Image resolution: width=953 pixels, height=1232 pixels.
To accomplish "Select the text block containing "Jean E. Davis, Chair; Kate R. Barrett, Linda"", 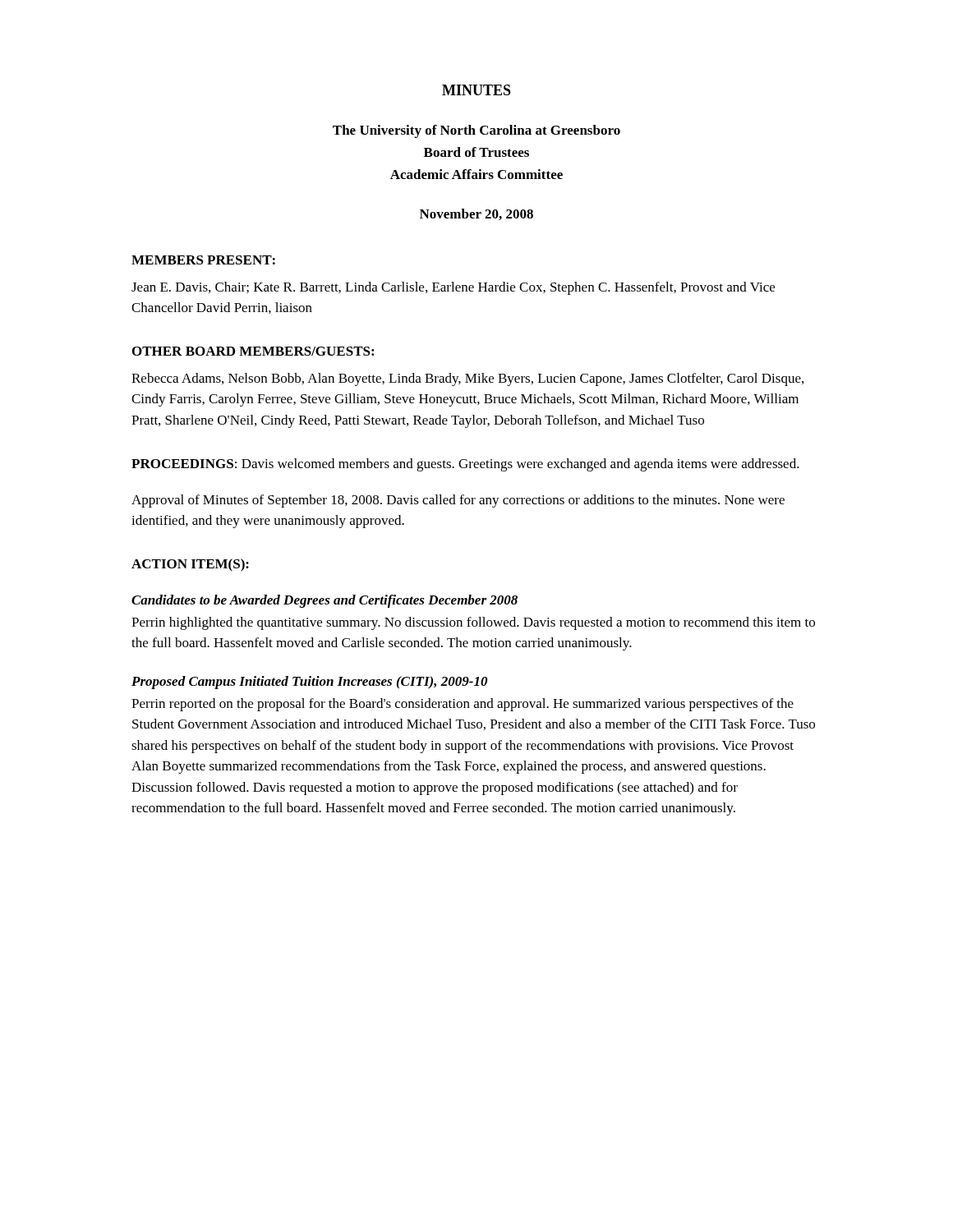I will pos(476,297).
